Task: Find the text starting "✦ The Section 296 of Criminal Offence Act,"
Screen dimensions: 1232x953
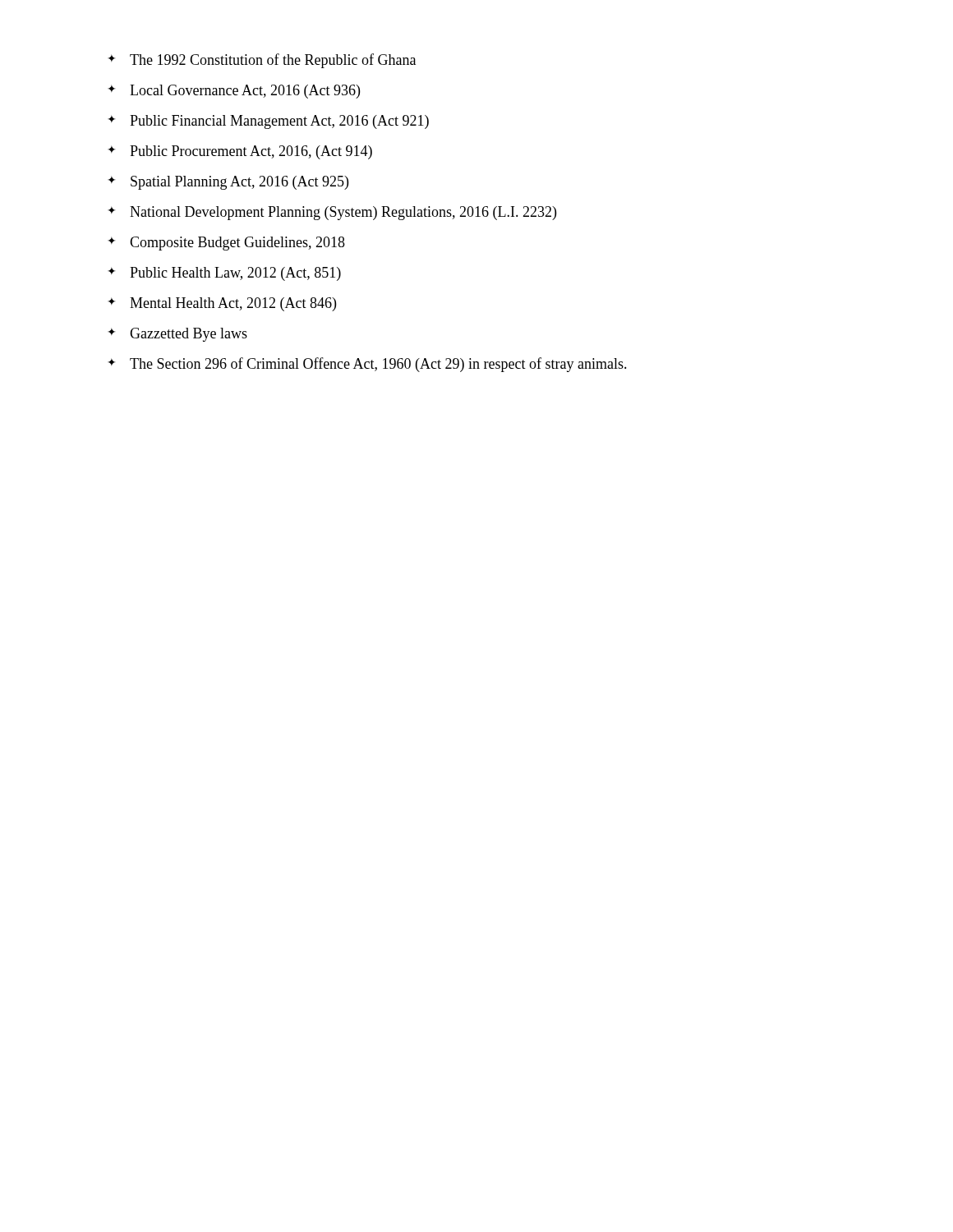Action: (476, 364)
